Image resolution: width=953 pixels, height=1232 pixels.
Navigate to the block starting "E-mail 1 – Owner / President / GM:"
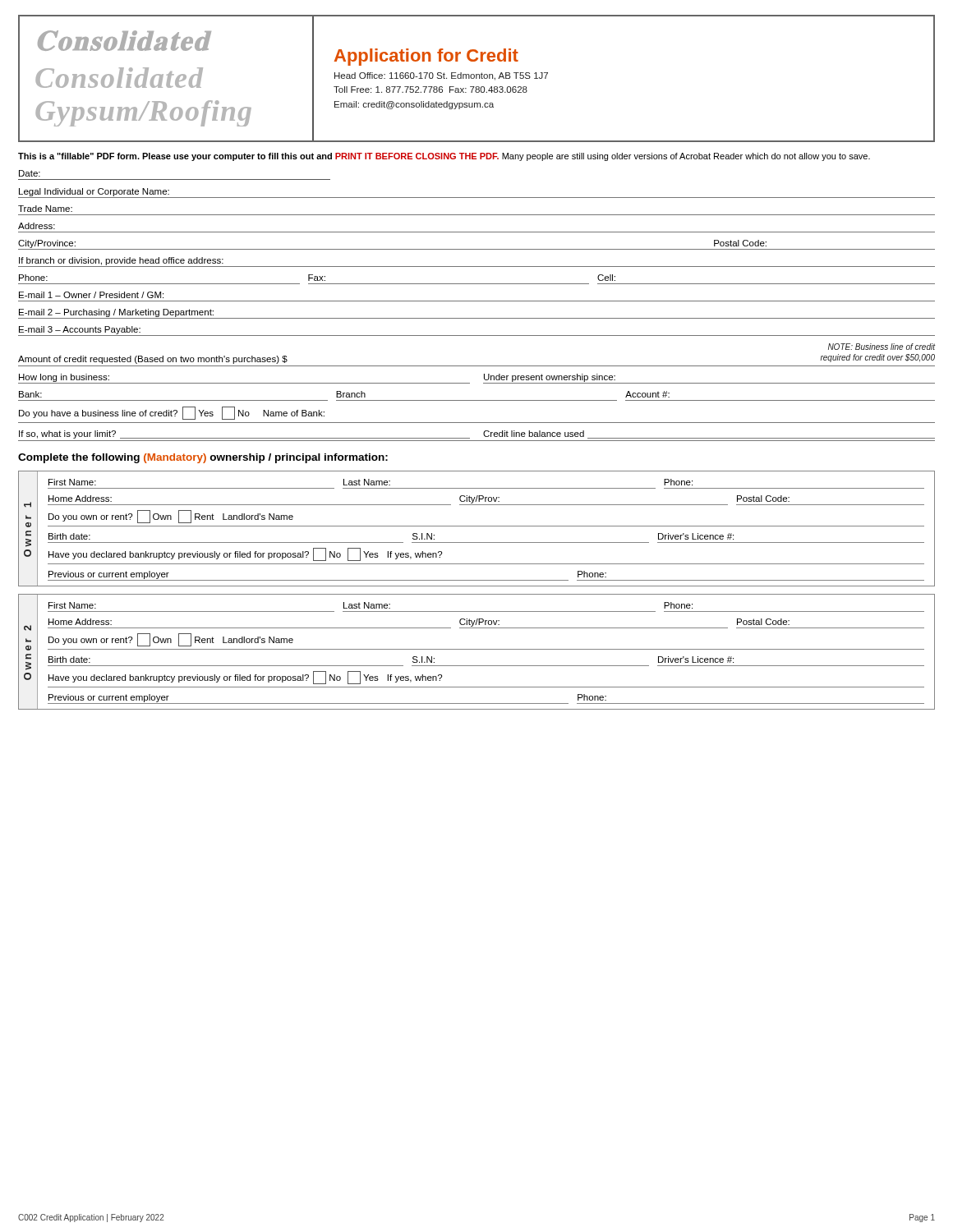(91, 295)
